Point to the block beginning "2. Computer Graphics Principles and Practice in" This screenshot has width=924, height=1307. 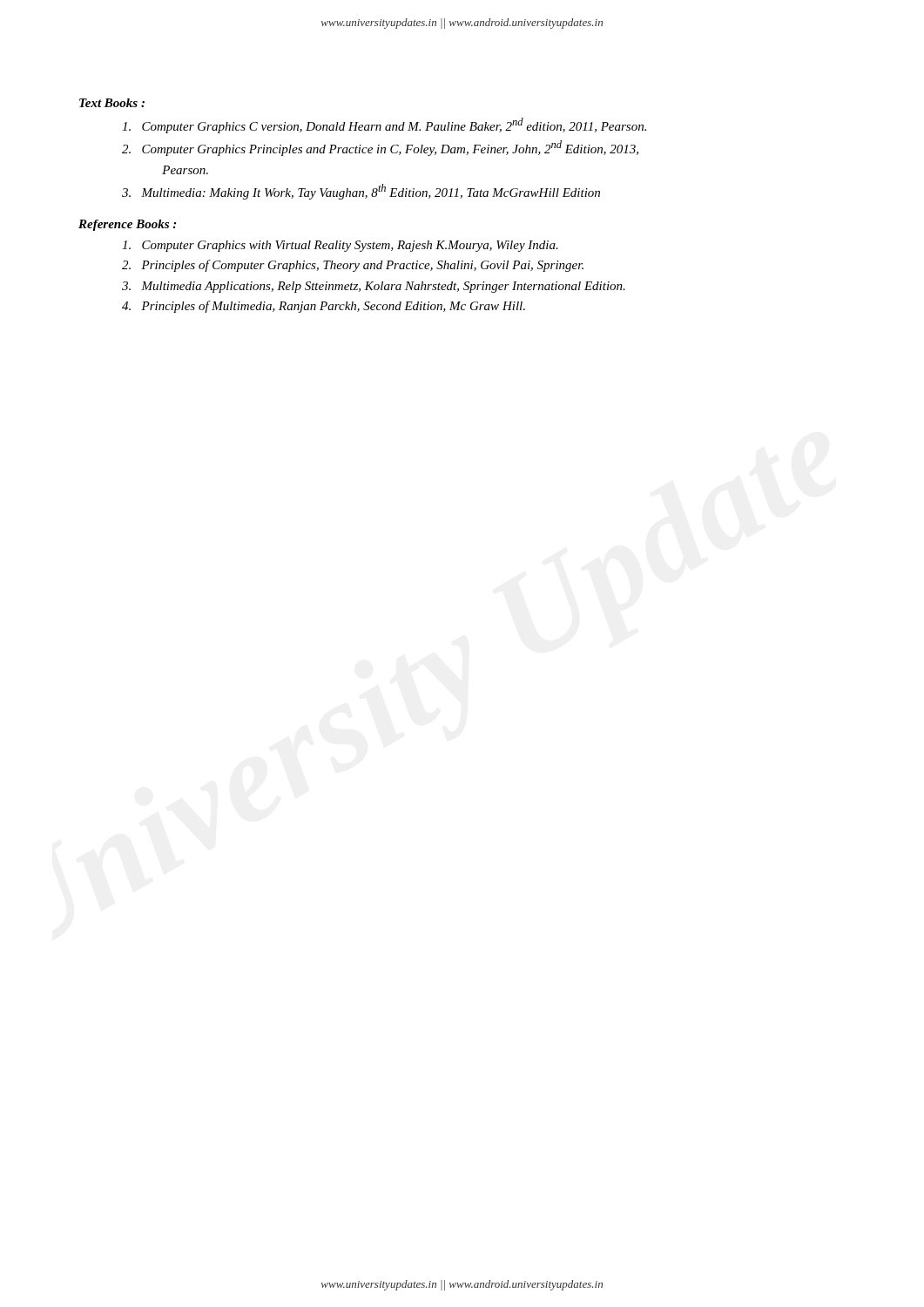381,158
